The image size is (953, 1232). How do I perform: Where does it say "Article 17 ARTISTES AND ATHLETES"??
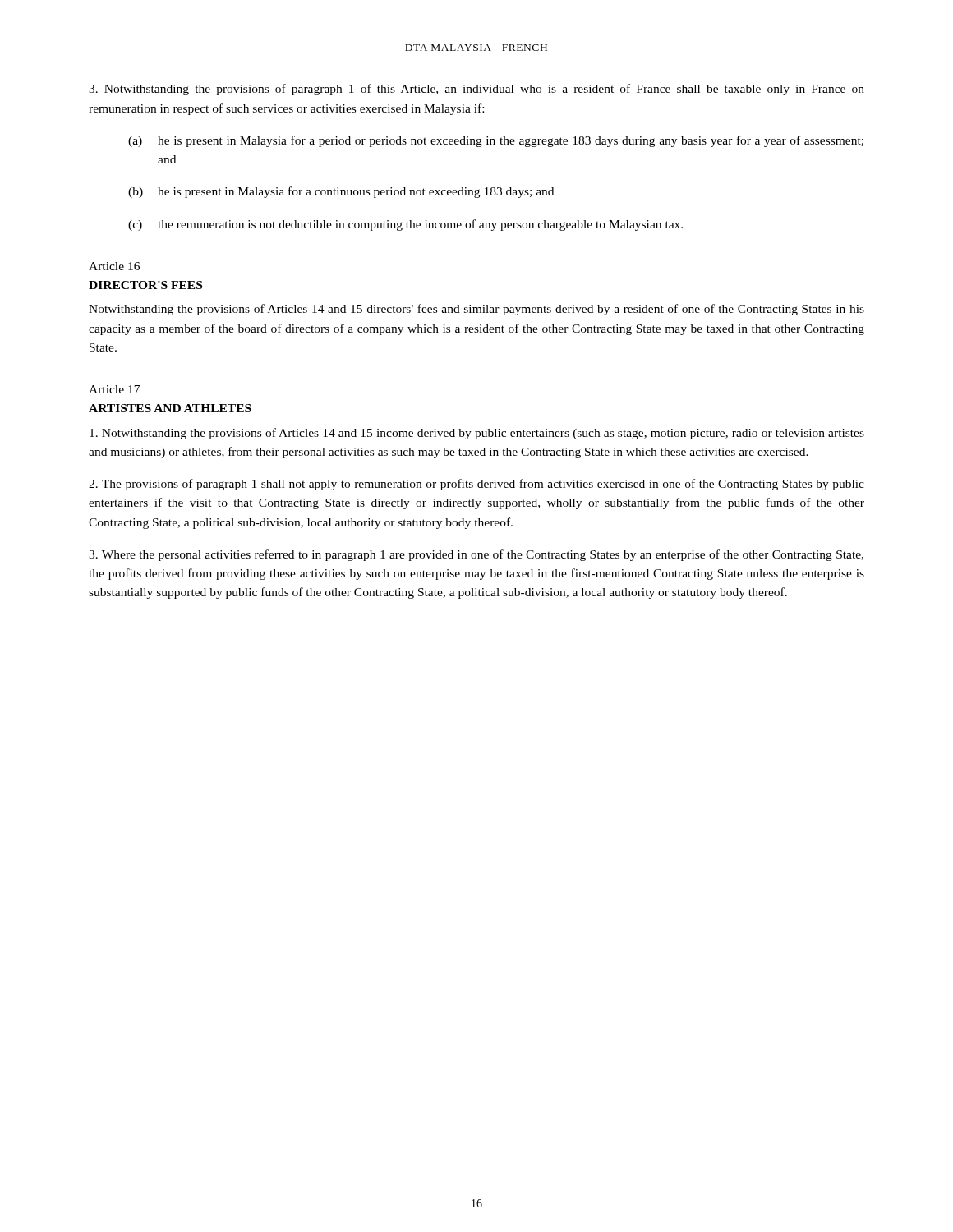[114, 389]
